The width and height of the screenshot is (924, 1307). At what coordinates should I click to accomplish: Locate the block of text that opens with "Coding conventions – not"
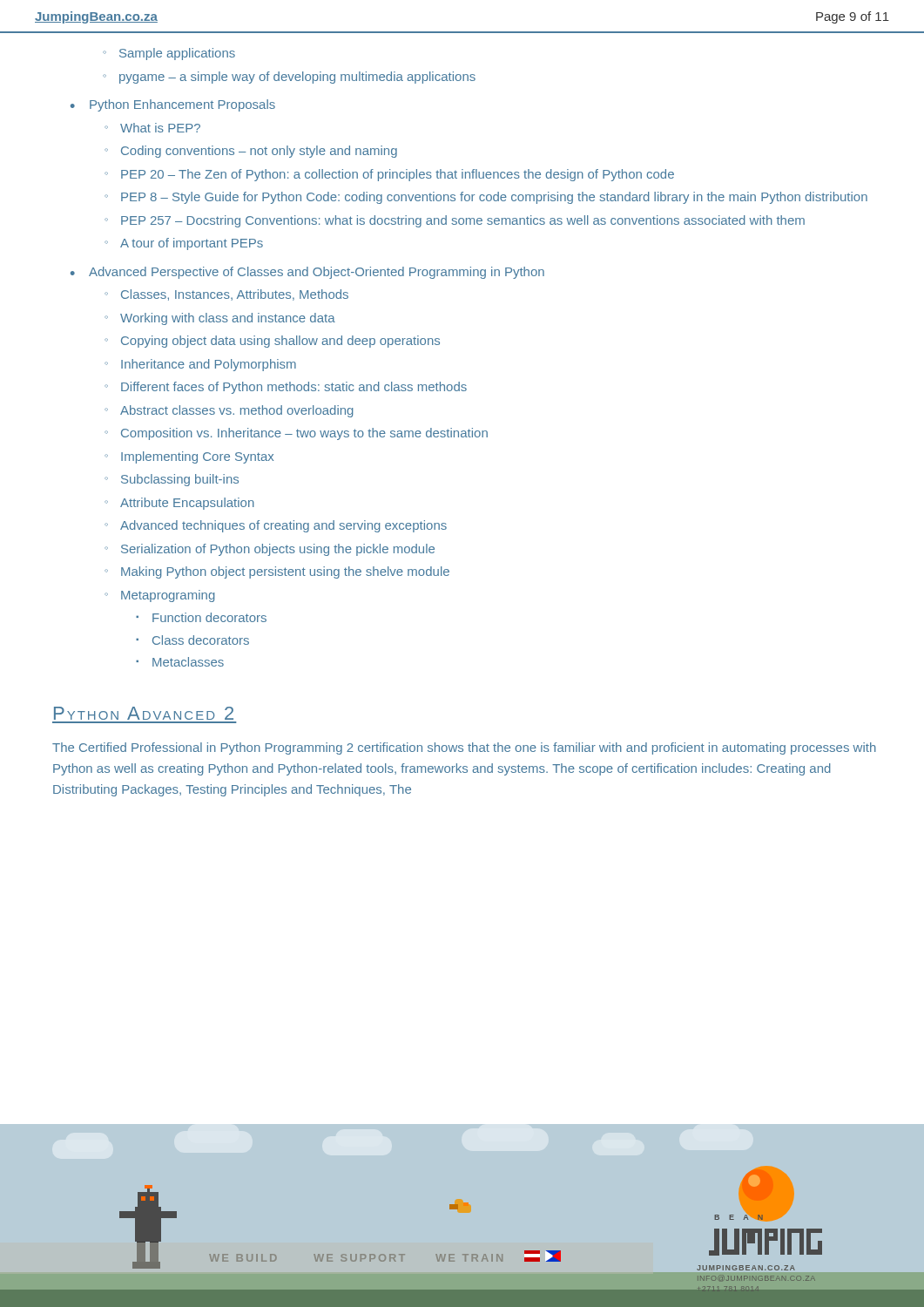pyautogui.click(x=259, y=150)
